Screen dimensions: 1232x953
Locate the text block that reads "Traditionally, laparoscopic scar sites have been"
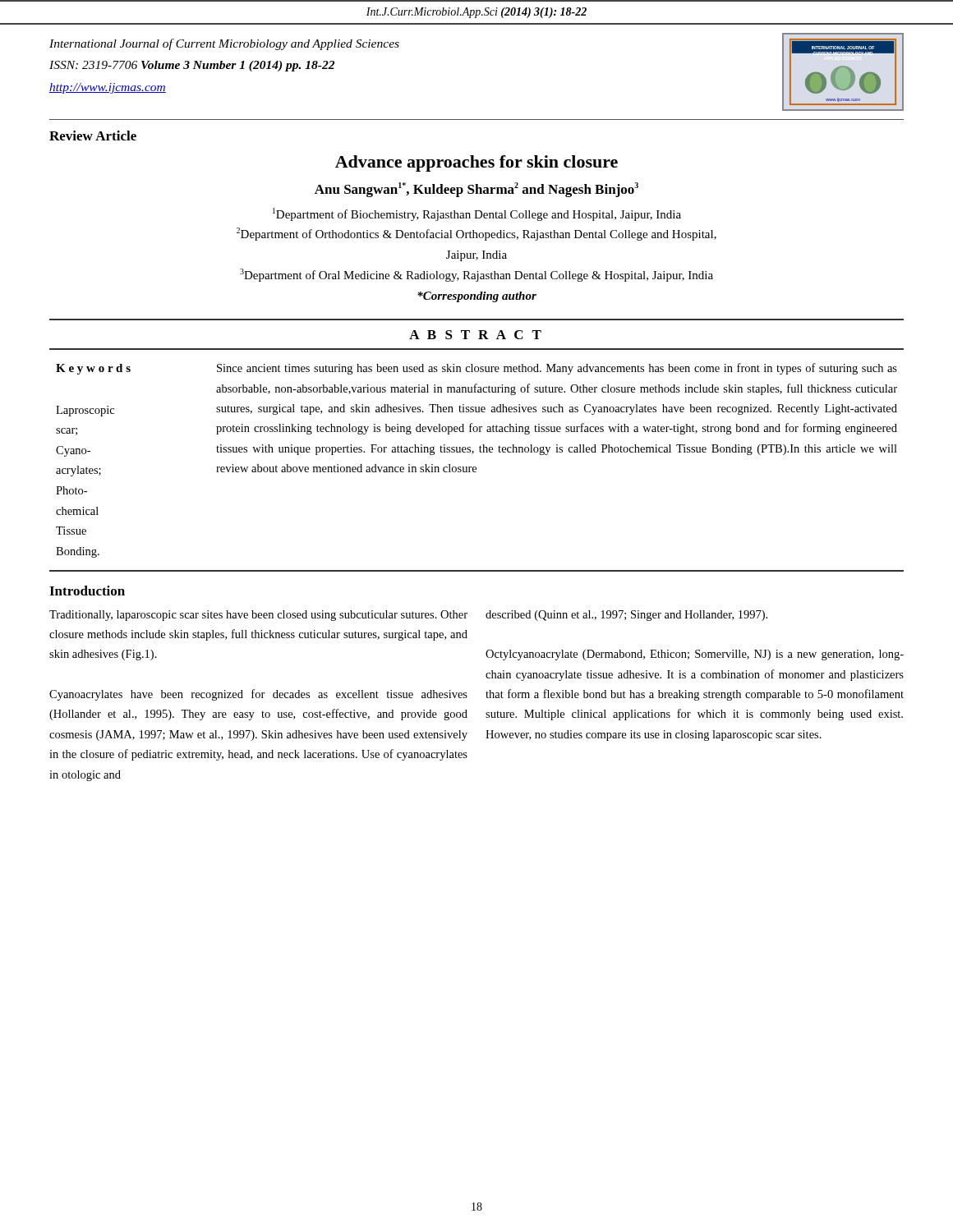coord(258,694)
